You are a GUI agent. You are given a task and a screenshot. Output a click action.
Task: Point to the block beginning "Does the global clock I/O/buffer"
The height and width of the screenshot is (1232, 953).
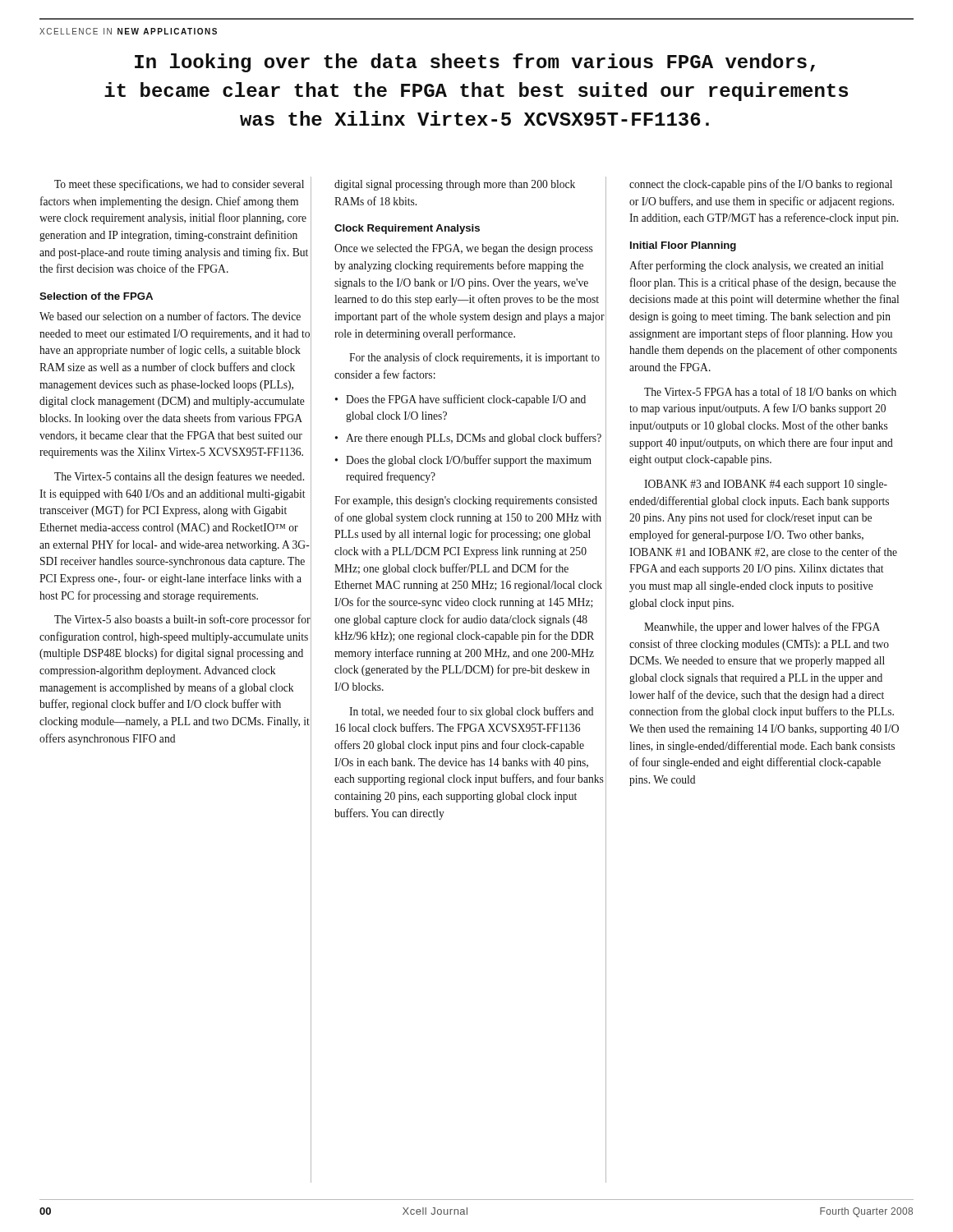pos(469,469)
